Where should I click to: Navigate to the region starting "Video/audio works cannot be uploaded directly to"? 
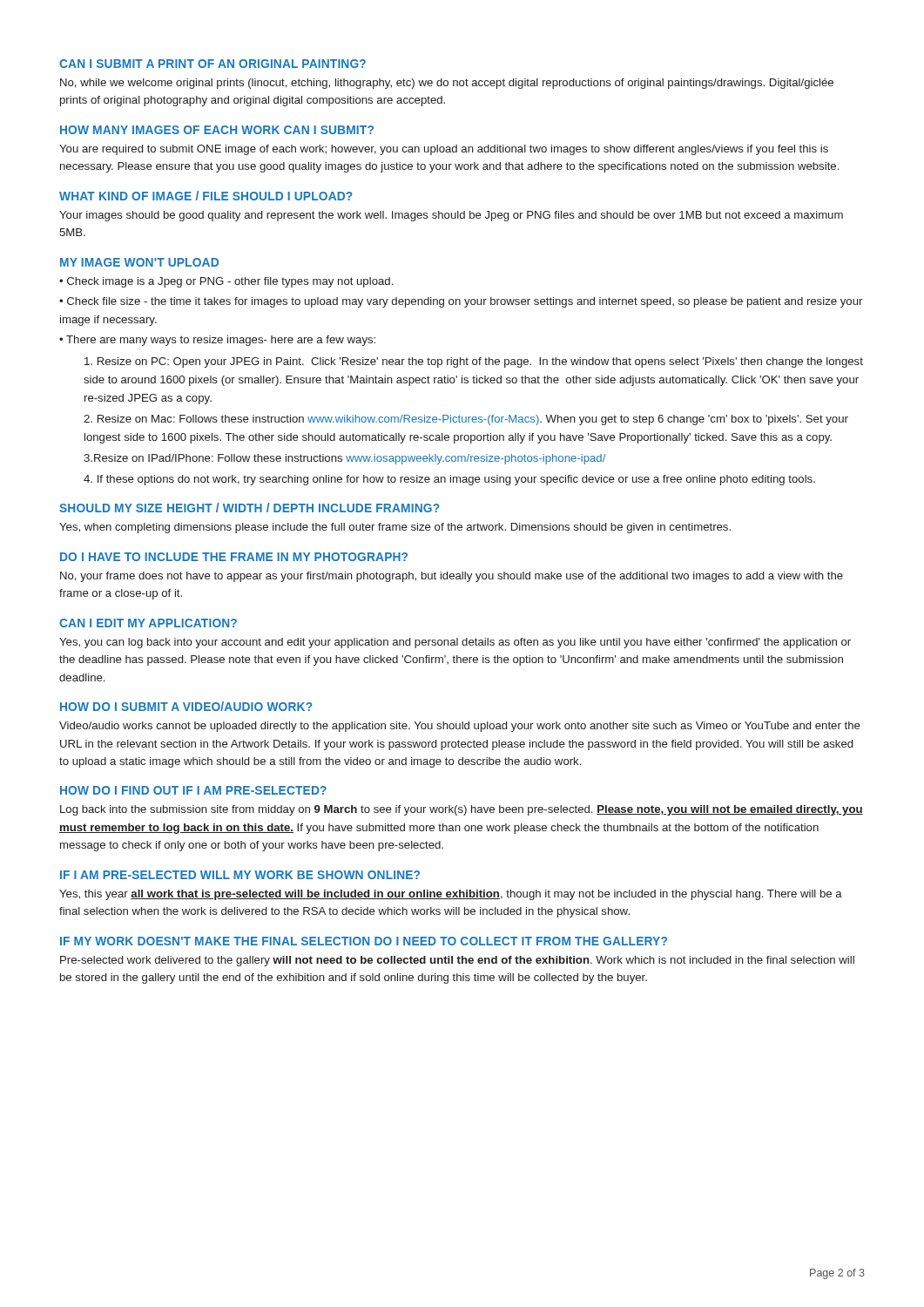(460, 743)
